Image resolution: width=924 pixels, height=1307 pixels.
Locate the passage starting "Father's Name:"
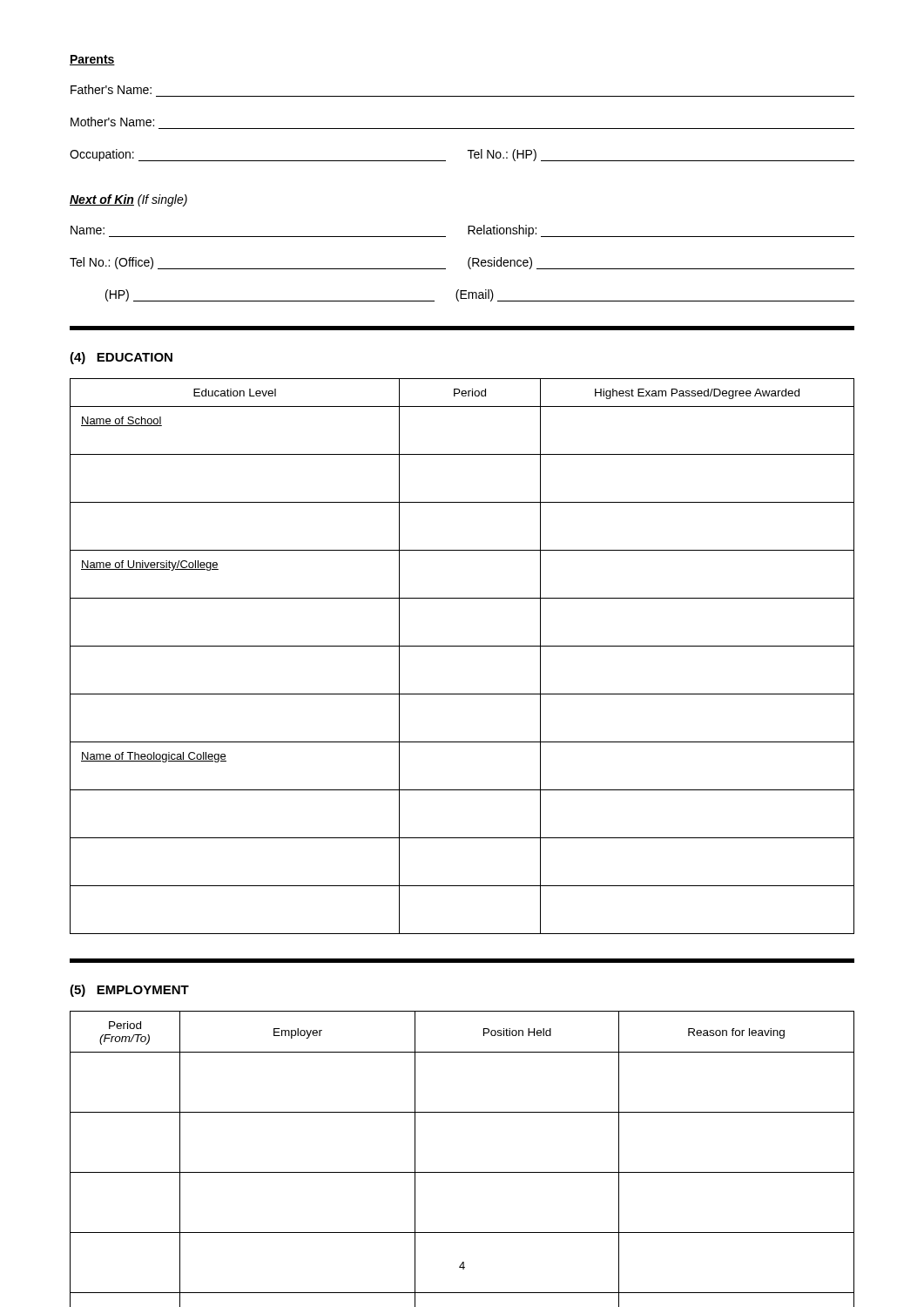462,88
